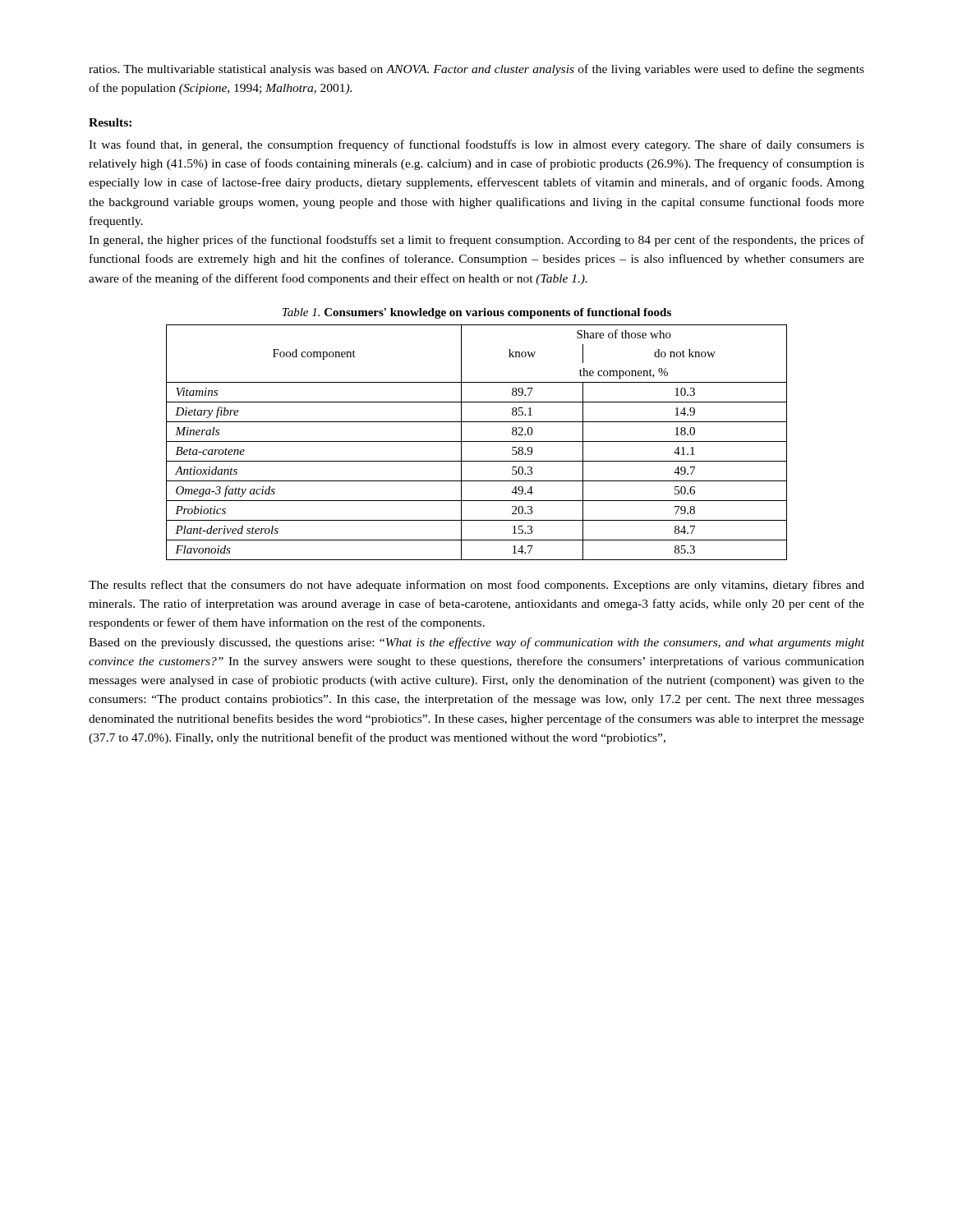
Task: Find a table
Action: (x=476, y=442)
